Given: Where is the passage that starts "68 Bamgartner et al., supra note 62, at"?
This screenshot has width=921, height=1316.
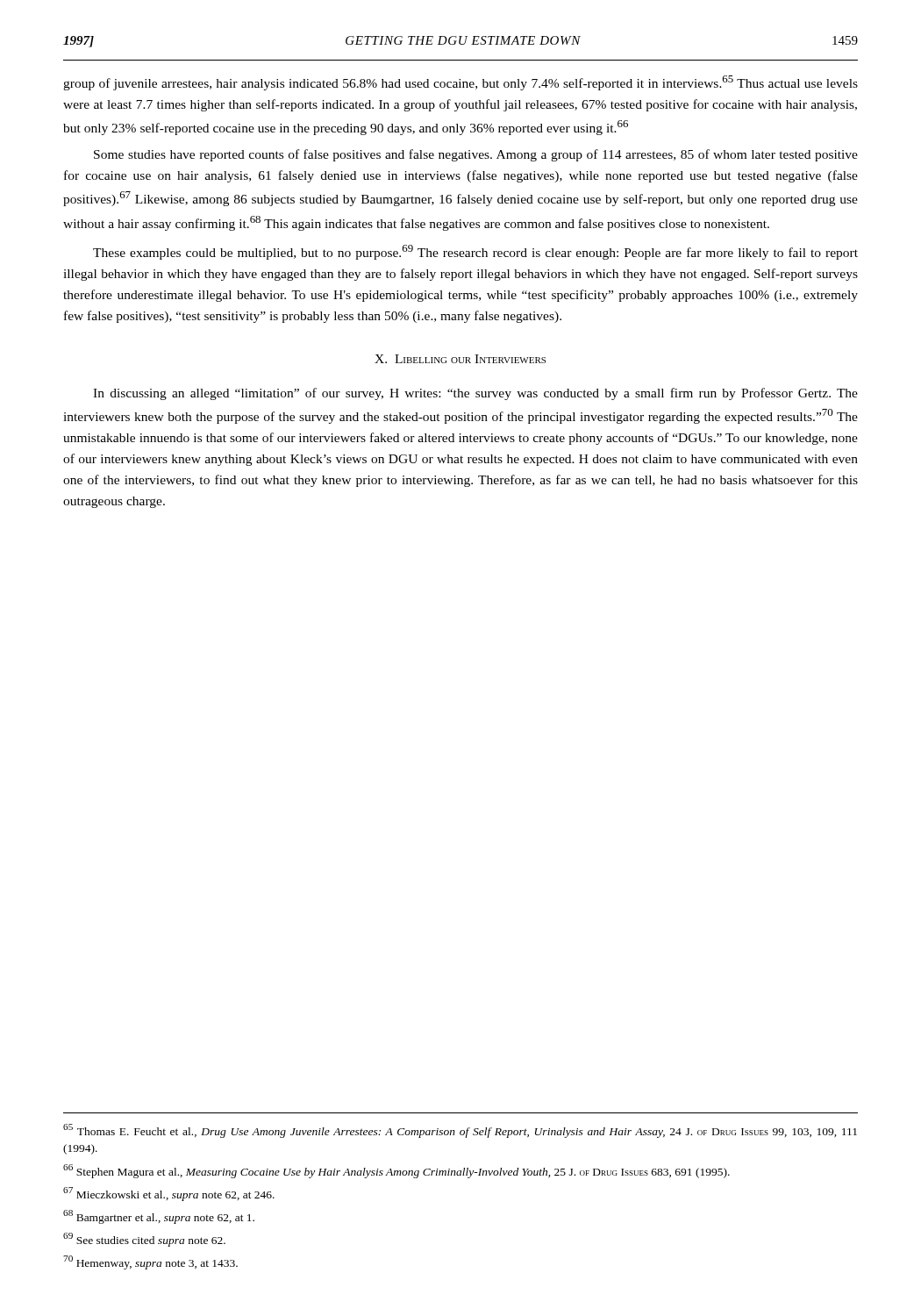Looking at the screenshot, I should [159, 1217].
